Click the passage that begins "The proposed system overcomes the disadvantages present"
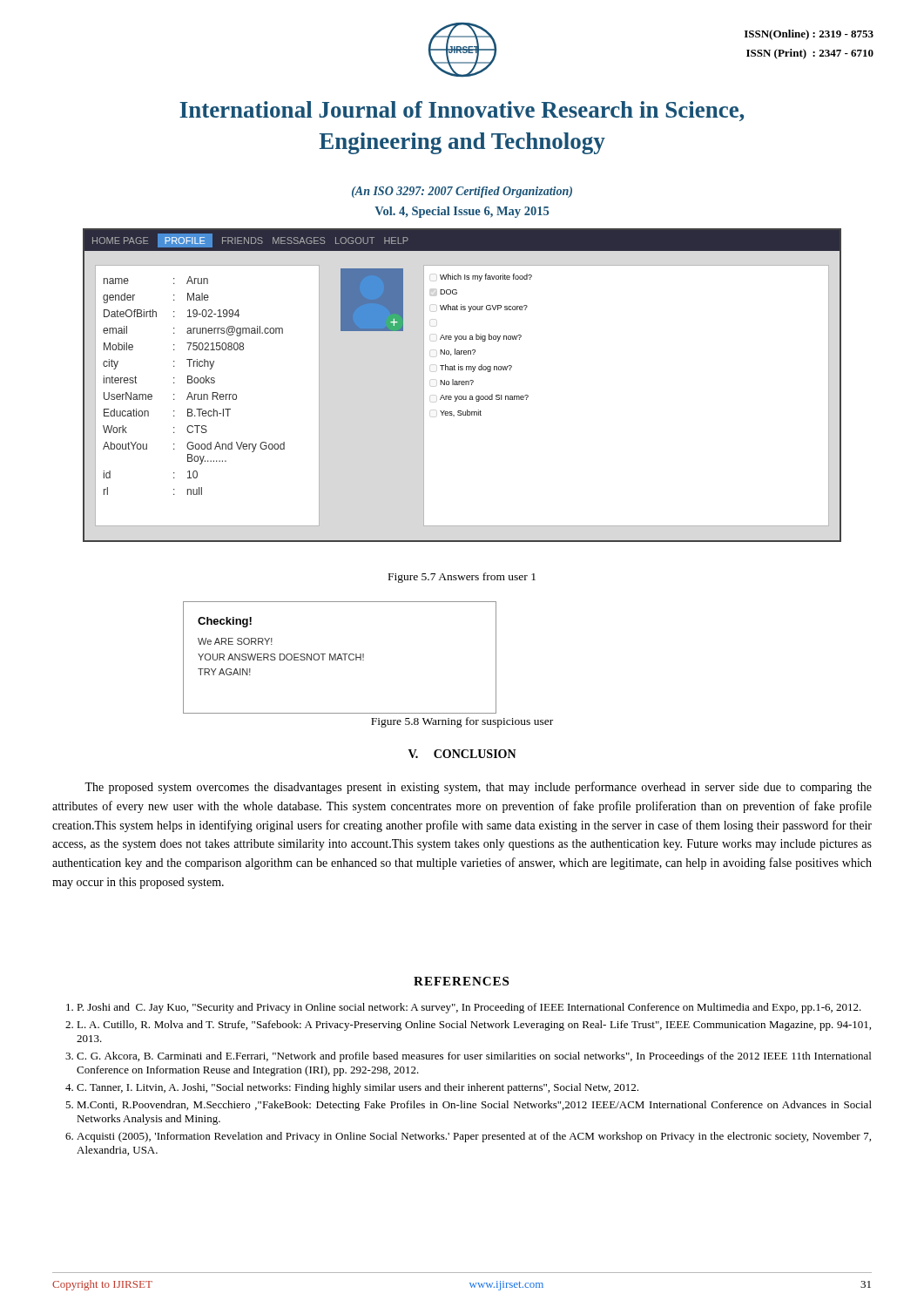This screenshot has width=924, height=1307. (x=462, y=835)
